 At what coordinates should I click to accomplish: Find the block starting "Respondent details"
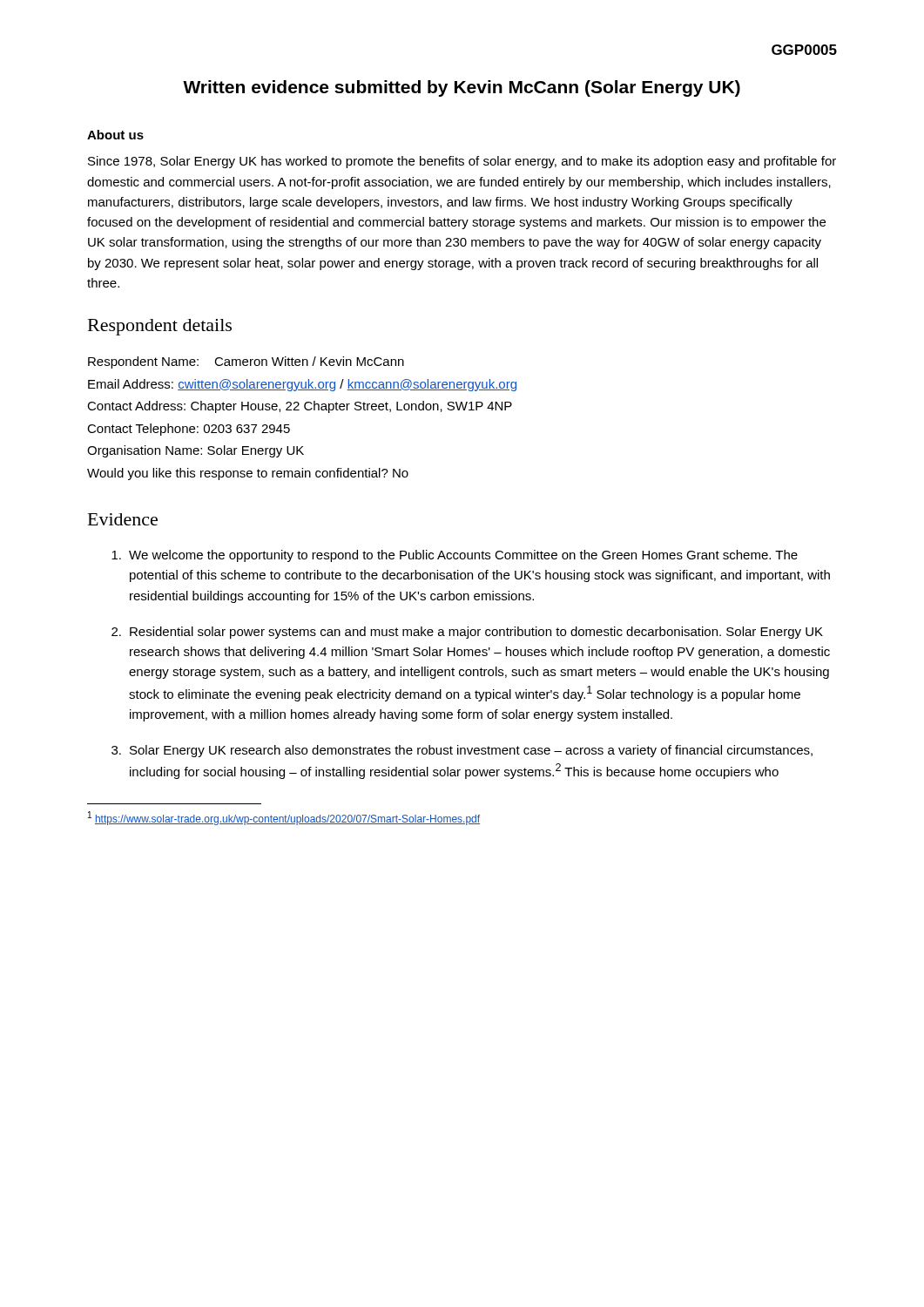click(160, 325)
